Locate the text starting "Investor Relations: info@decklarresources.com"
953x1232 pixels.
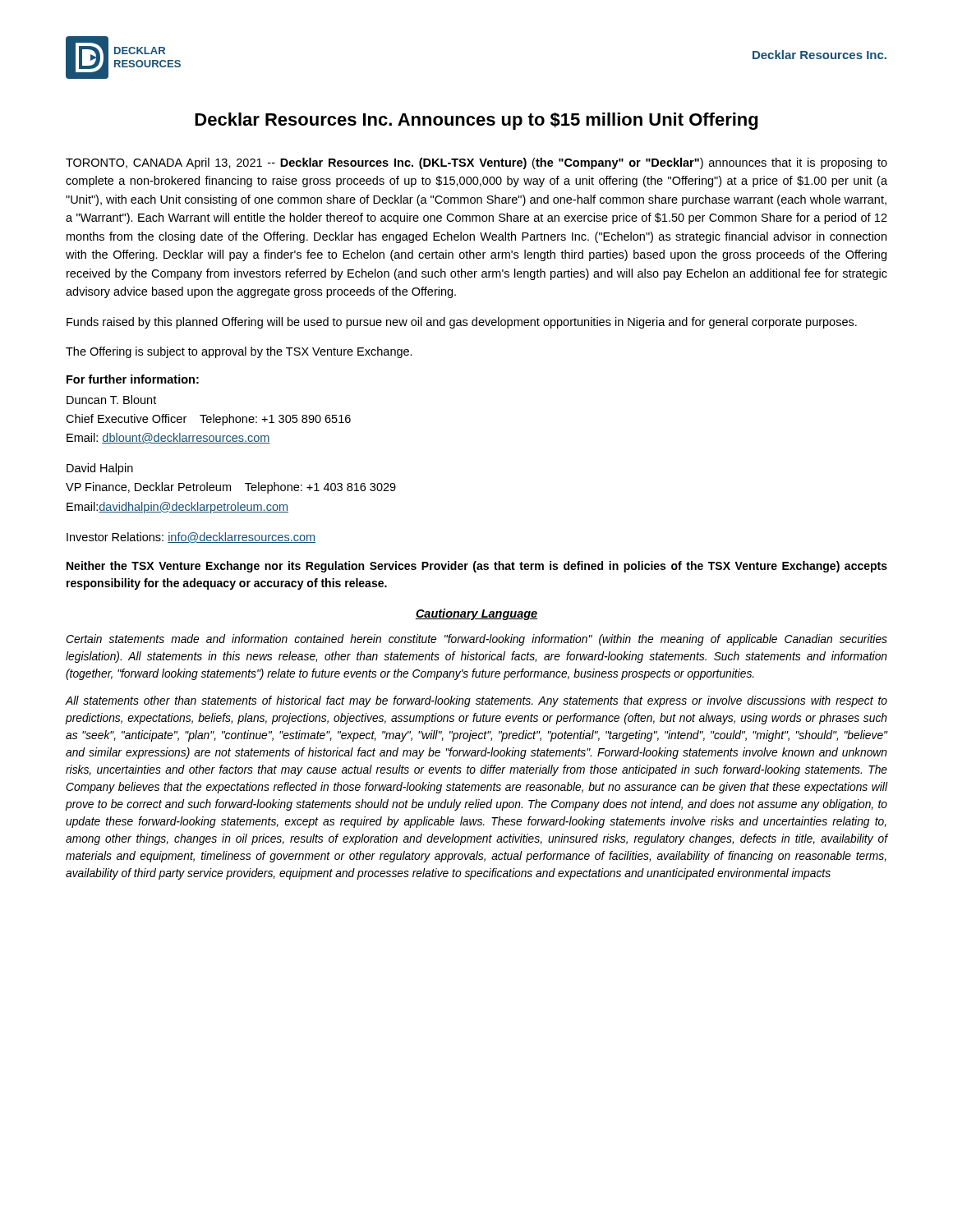point(191,537)
